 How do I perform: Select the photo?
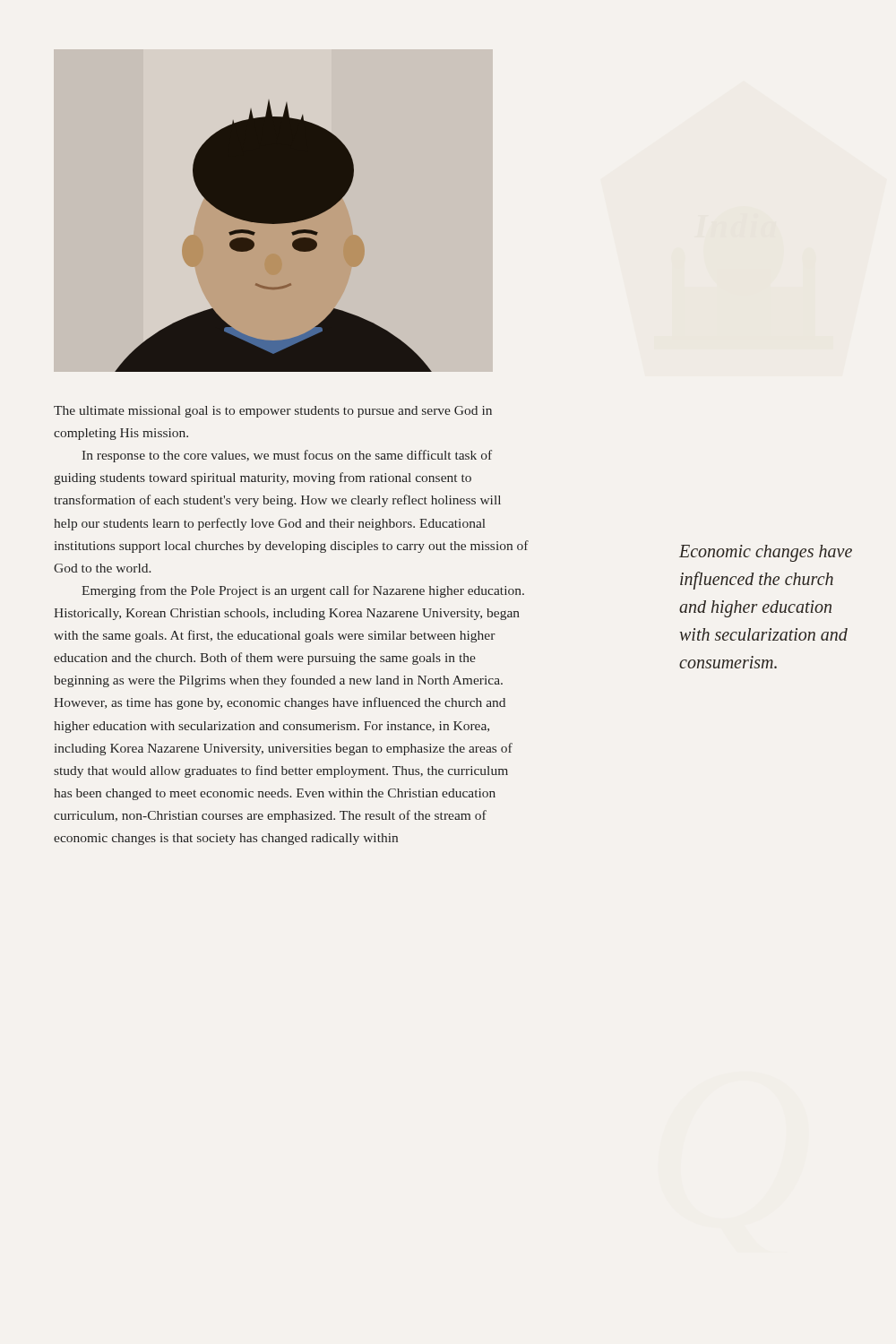(x=273, y=211)
